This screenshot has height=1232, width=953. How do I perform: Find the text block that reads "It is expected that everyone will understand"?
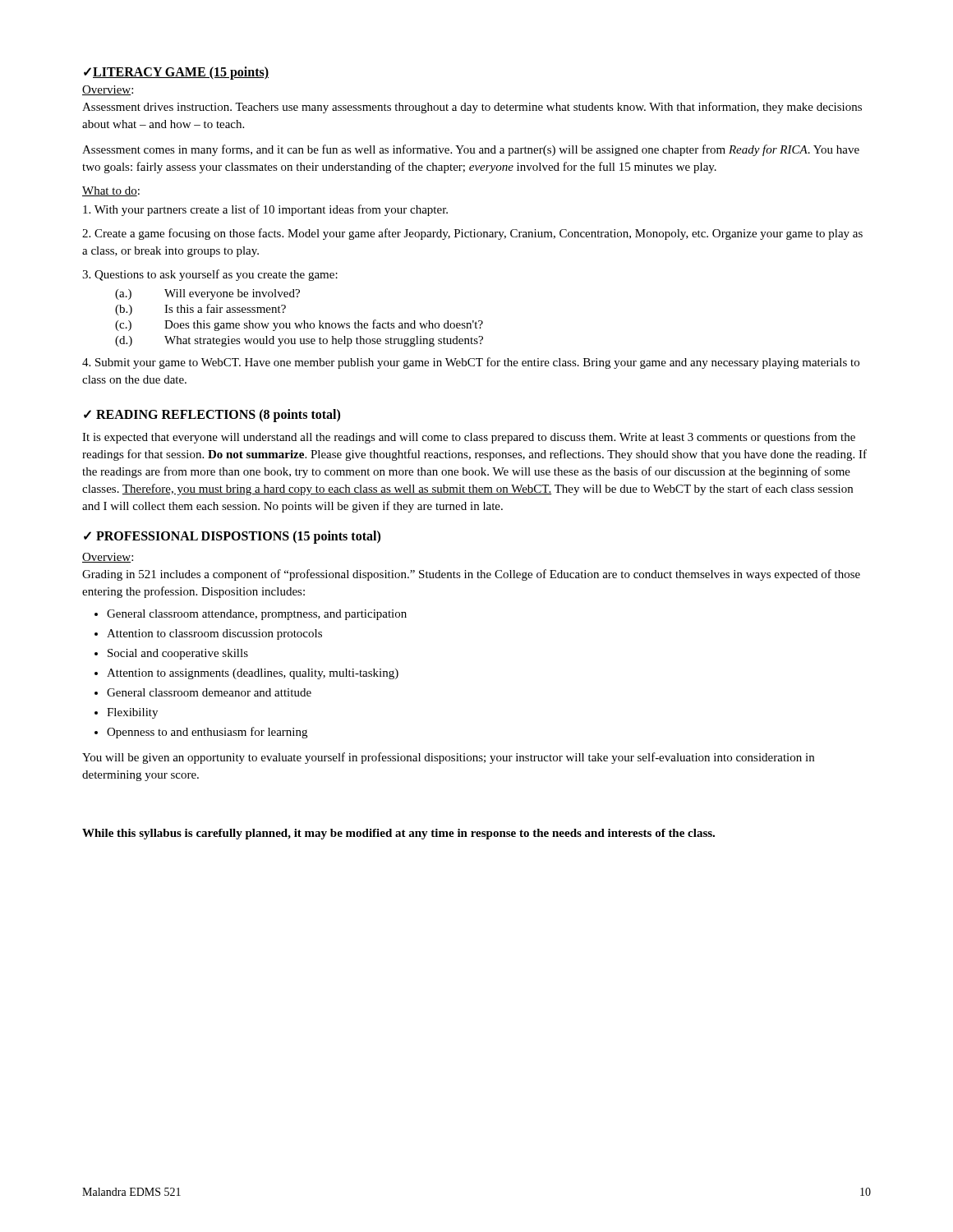click(x=476, y=472)
